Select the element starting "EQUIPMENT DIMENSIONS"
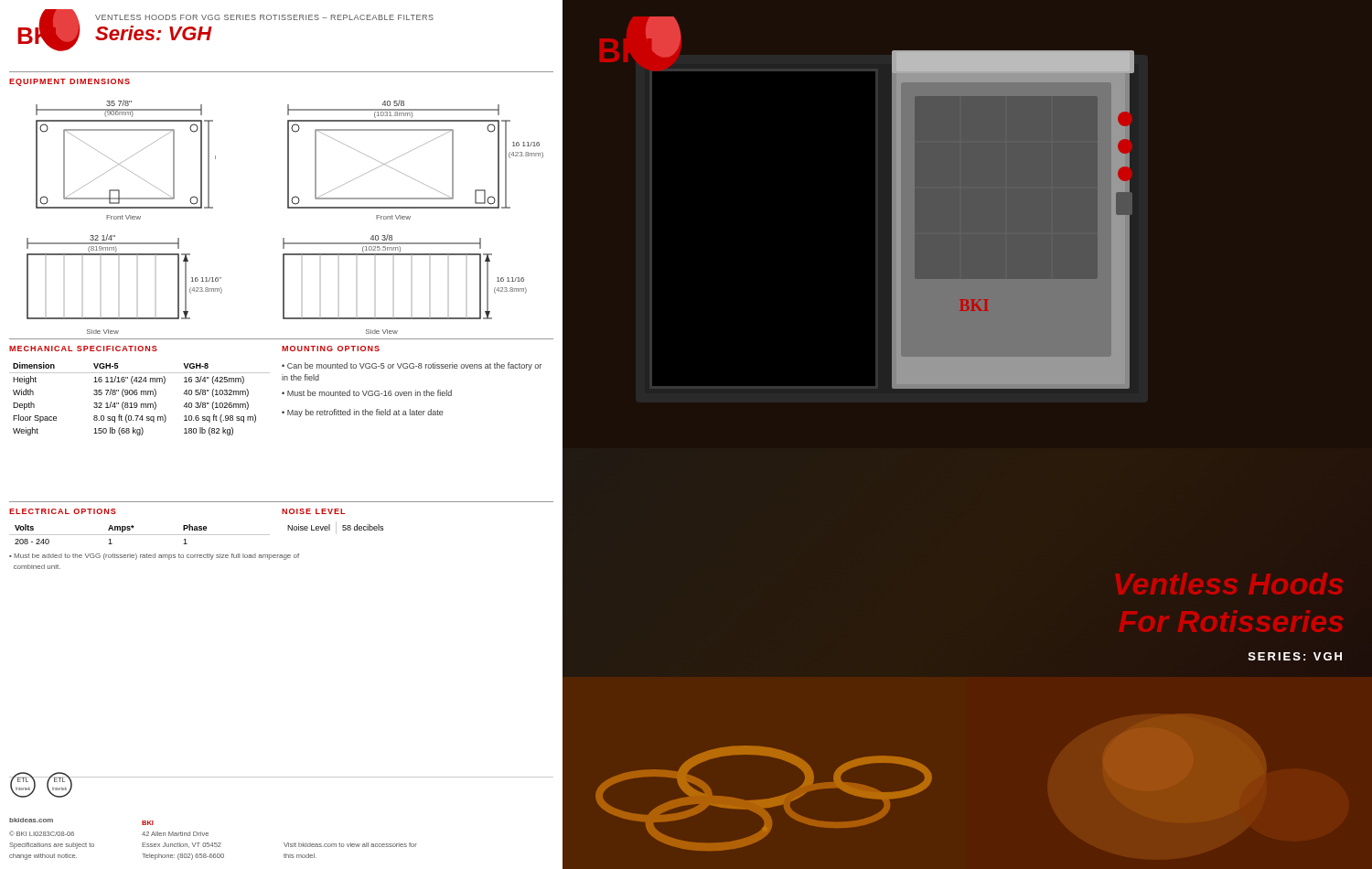Screen dimensions: 869x1372 click(x=70, y=81)
